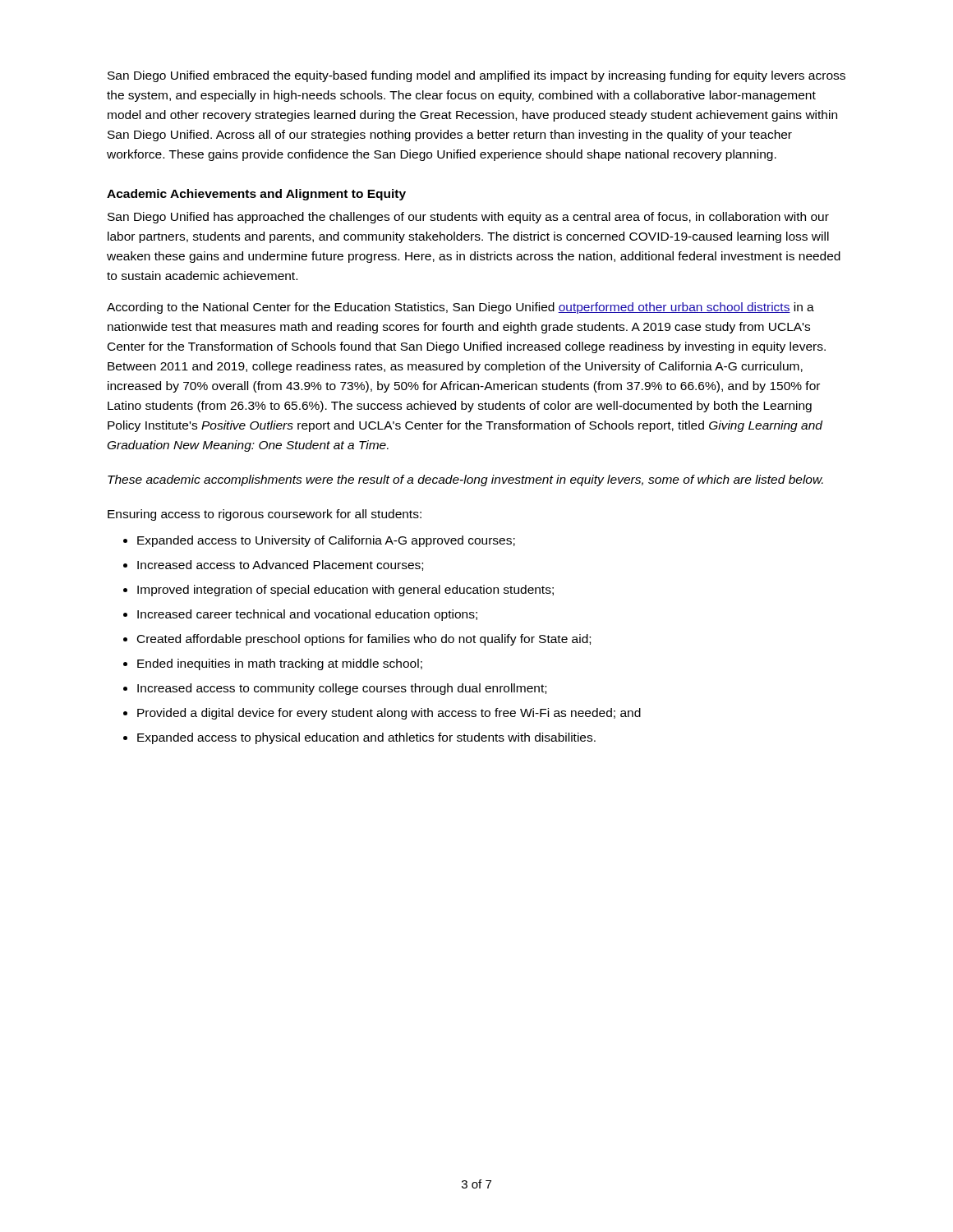Select the section header with the text "Academic Achievements and Alignment to Equity"
The height and width of the screenshot is (1232, 953).
pos(256,195)
